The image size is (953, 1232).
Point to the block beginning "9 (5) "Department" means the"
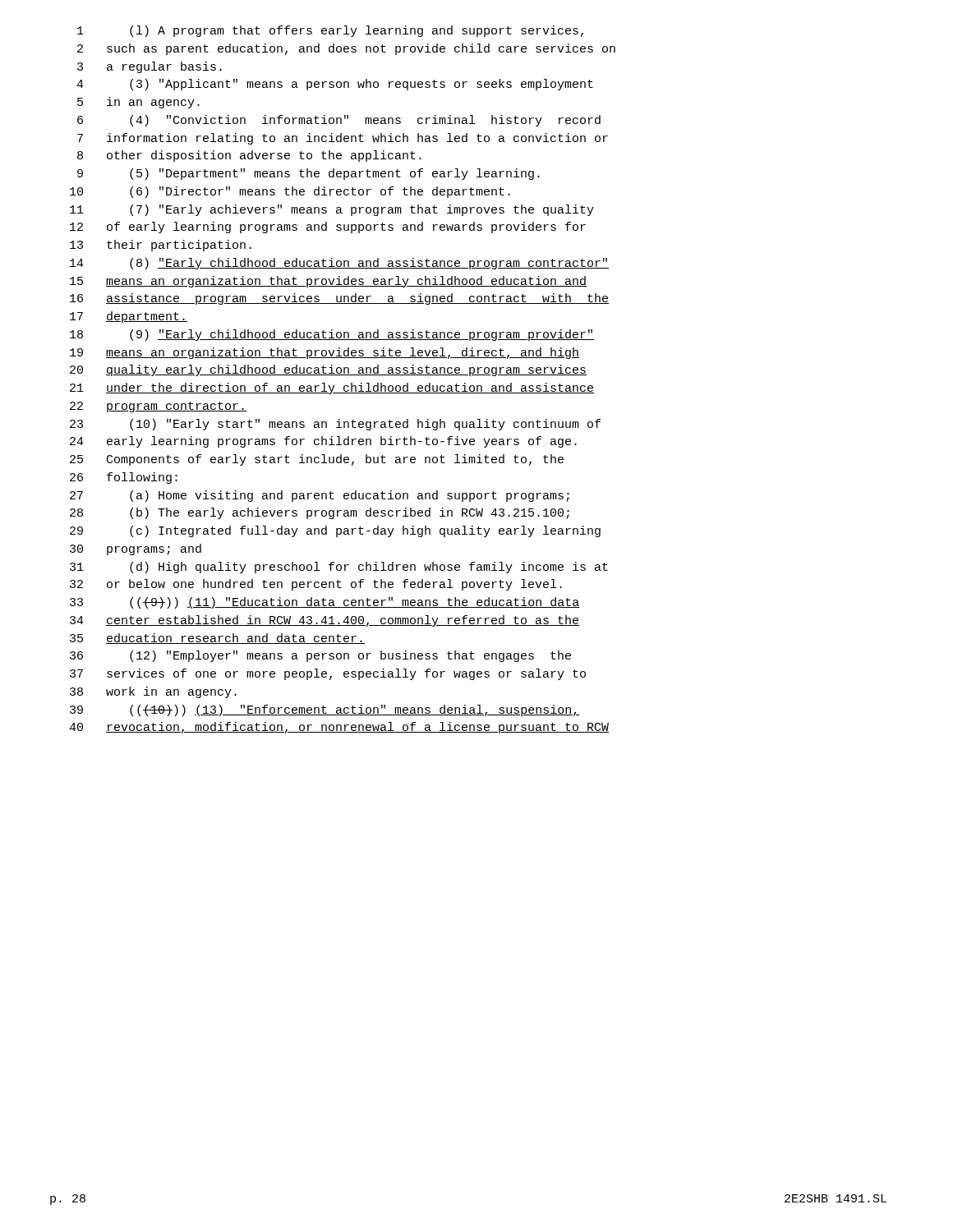click(x=296, y=175)
